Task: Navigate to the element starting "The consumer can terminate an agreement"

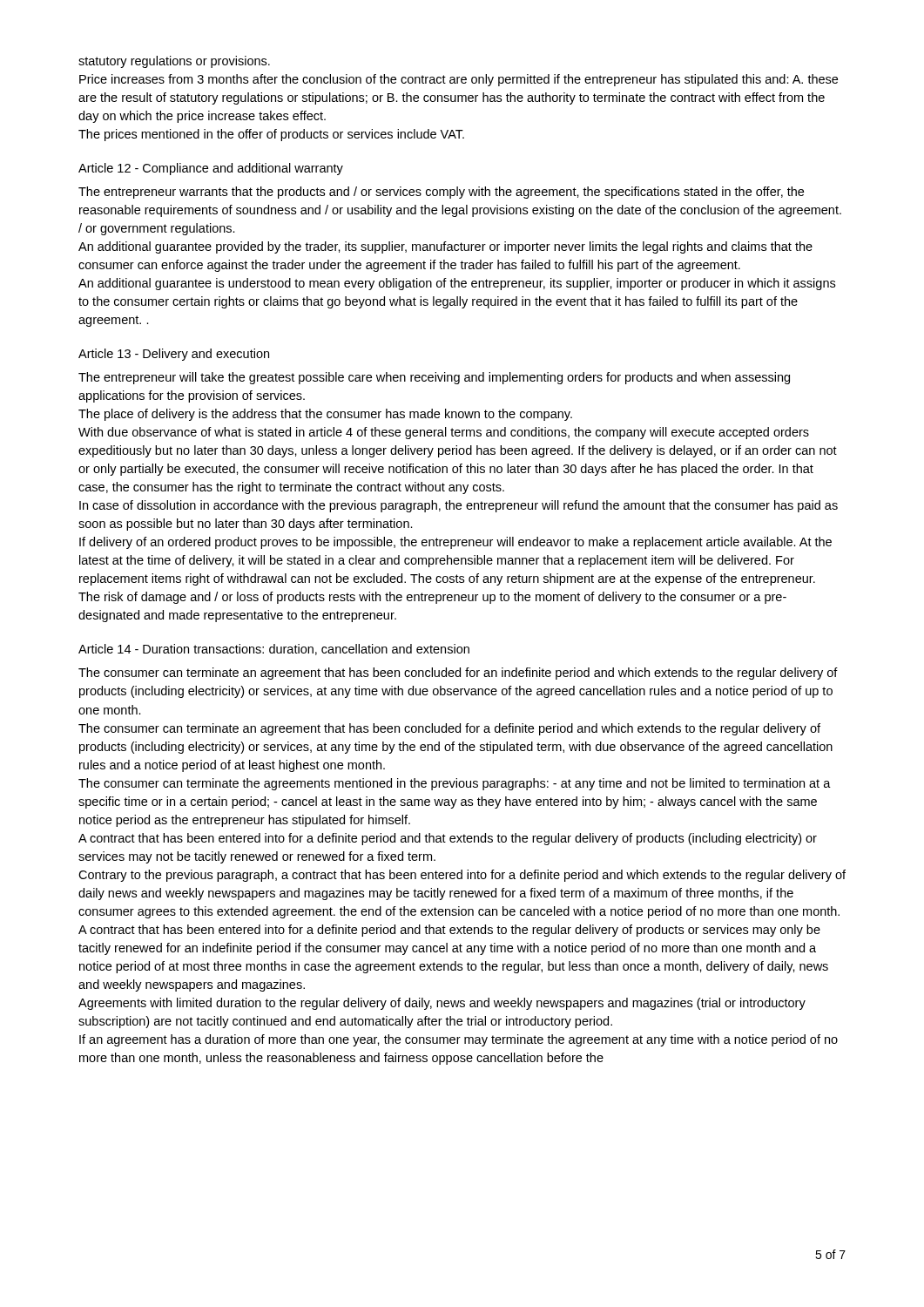Action: (x=462, y=866)
